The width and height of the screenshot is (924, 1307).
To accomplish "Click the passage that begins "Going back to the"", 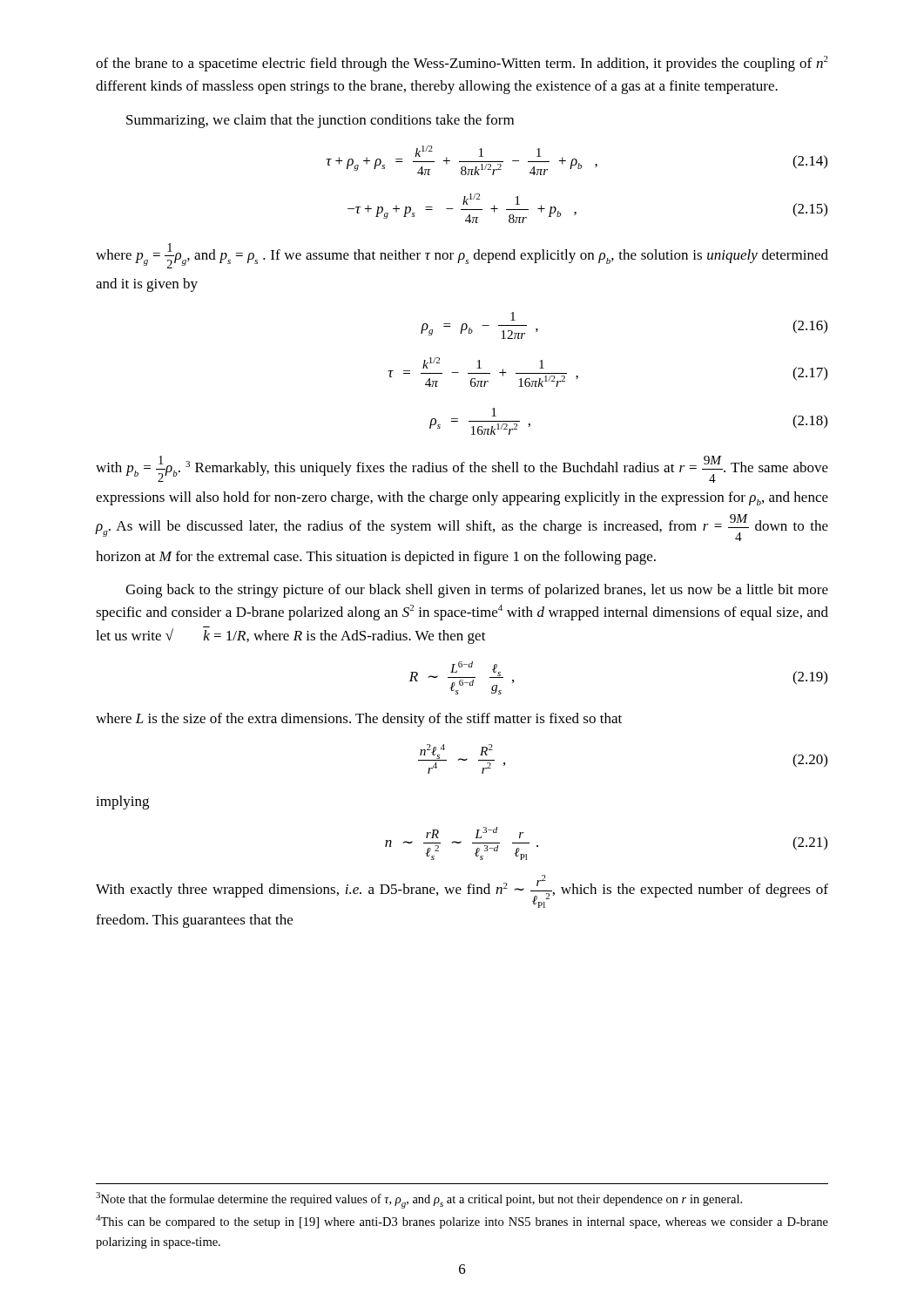I will click(462, 612).
